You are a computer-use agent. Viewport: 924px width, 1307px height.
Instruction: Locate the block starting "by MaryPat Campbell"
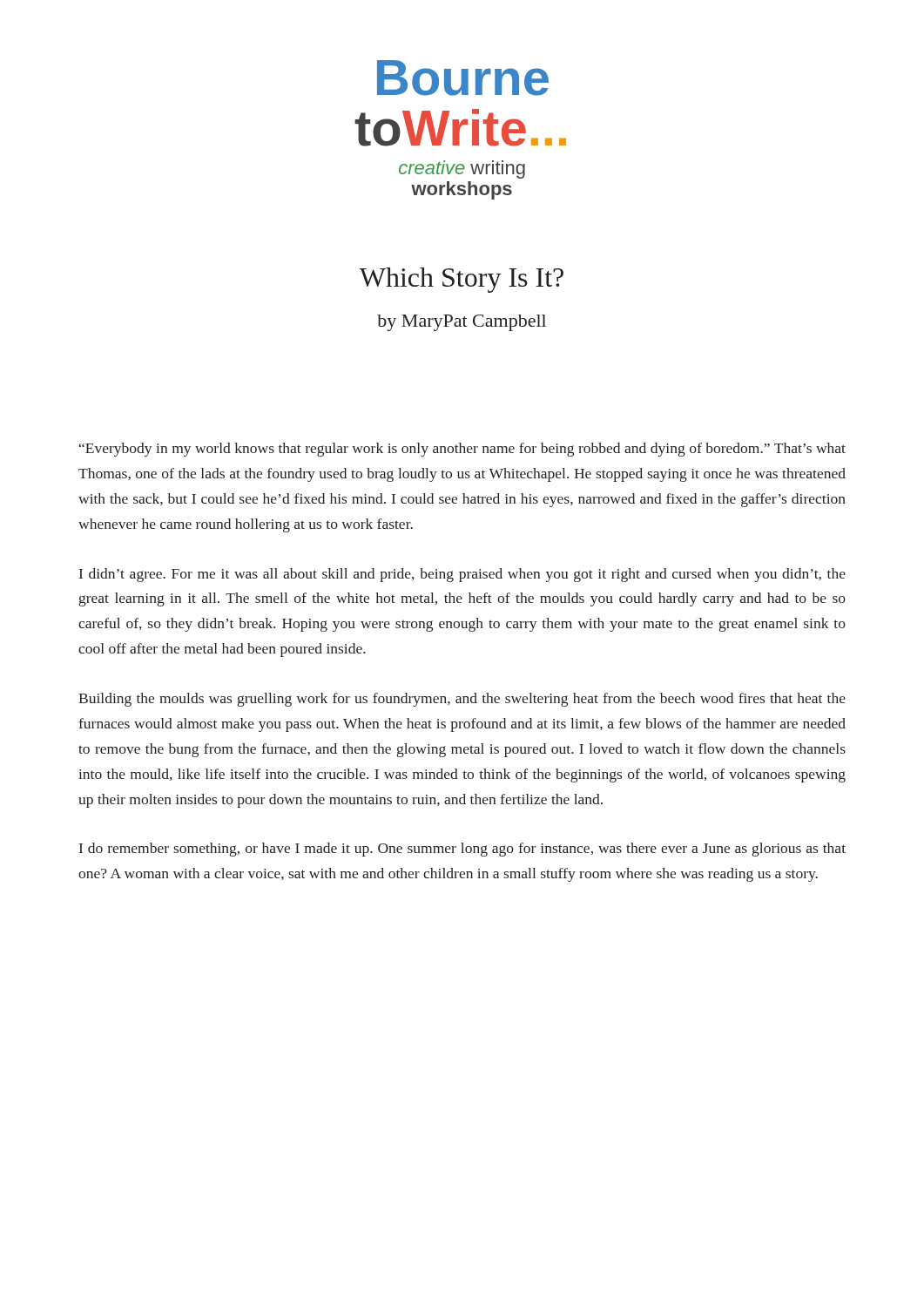click(462, 320)
